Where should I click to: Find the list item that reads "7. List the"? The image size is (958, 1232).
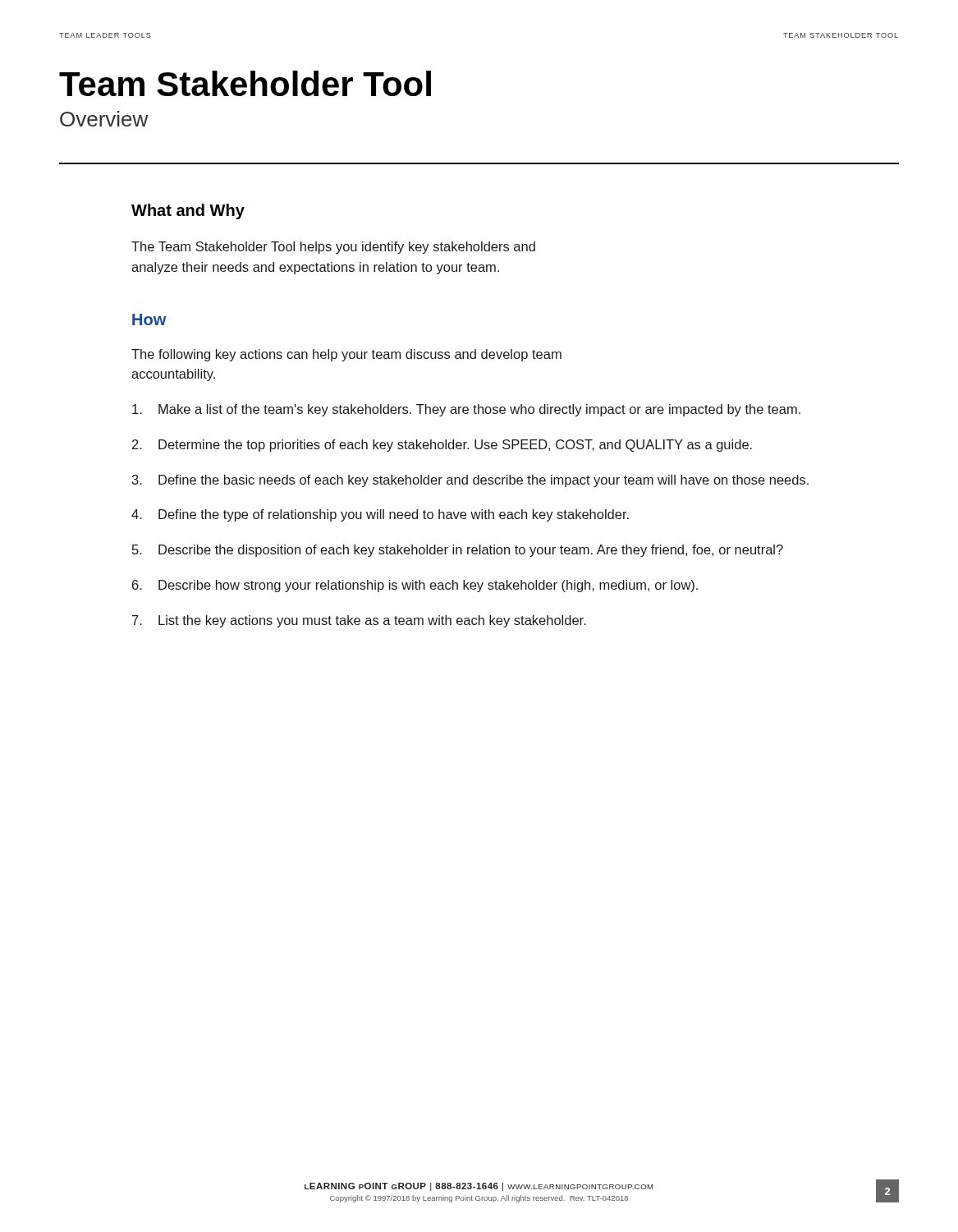point(504,620)
